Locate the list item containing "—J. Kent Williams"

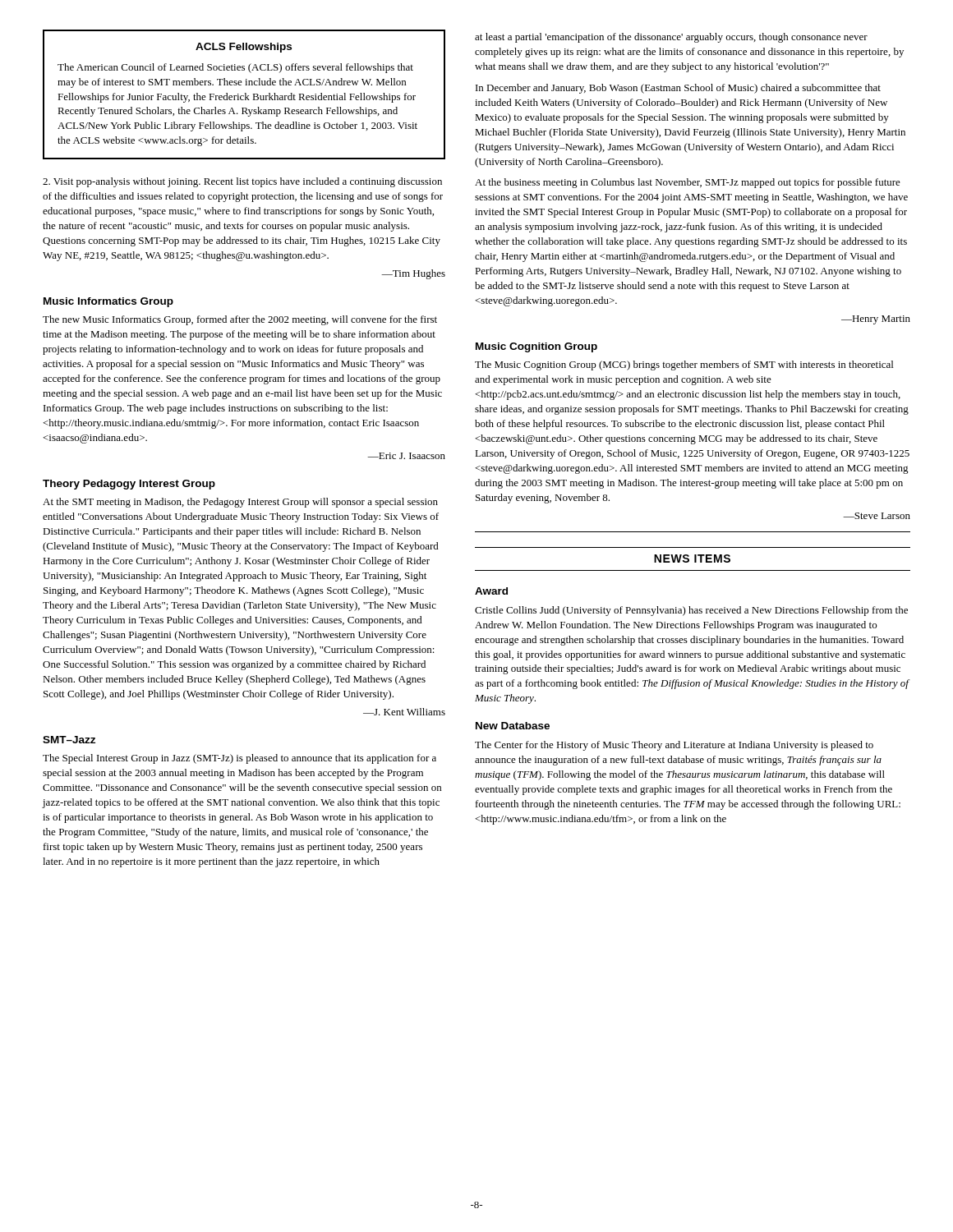pyautogui.click(x=404, y=711)
